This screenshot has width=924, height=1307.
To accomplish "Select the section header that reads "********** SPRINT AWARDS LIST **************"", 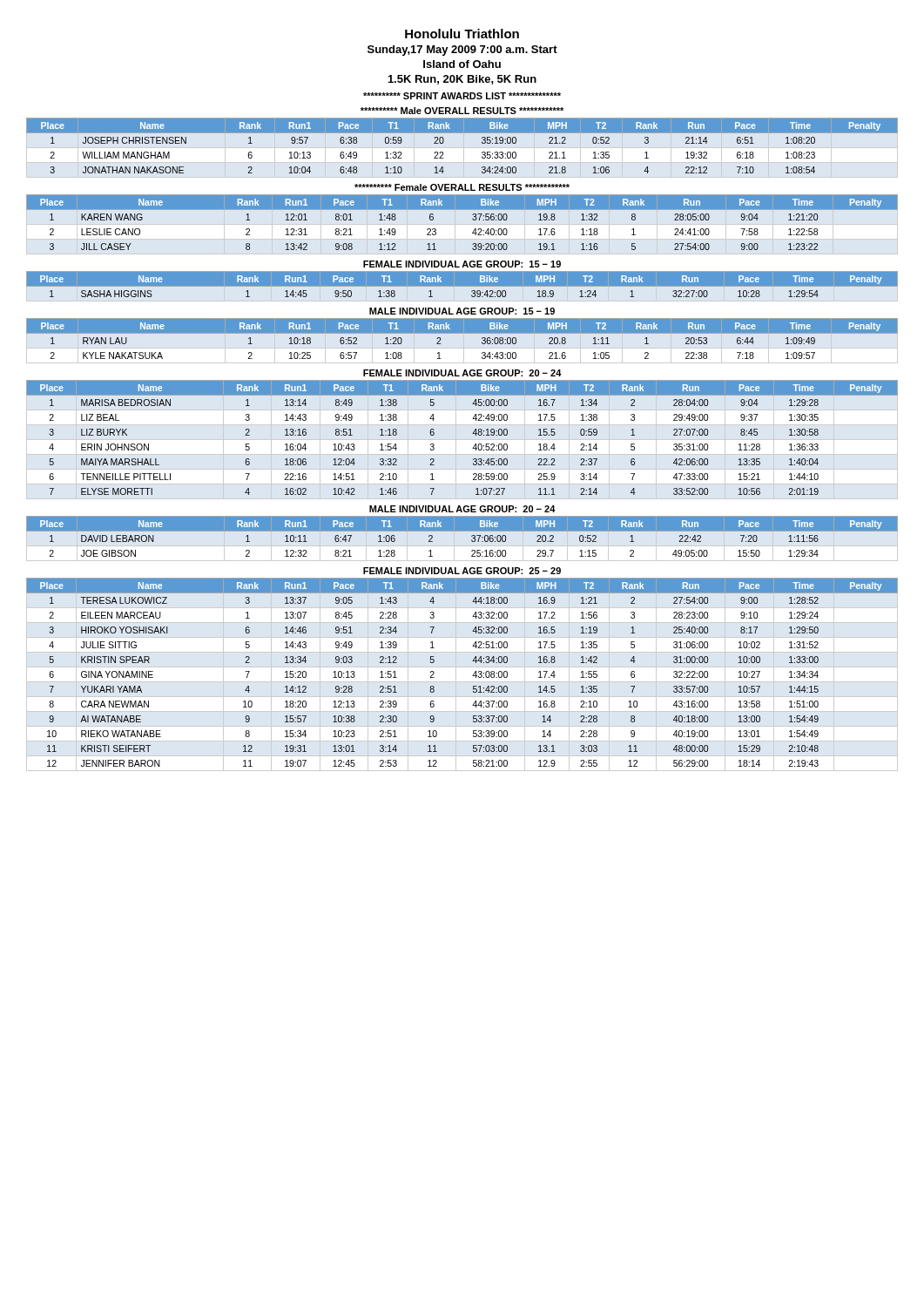I will point(462,96).
